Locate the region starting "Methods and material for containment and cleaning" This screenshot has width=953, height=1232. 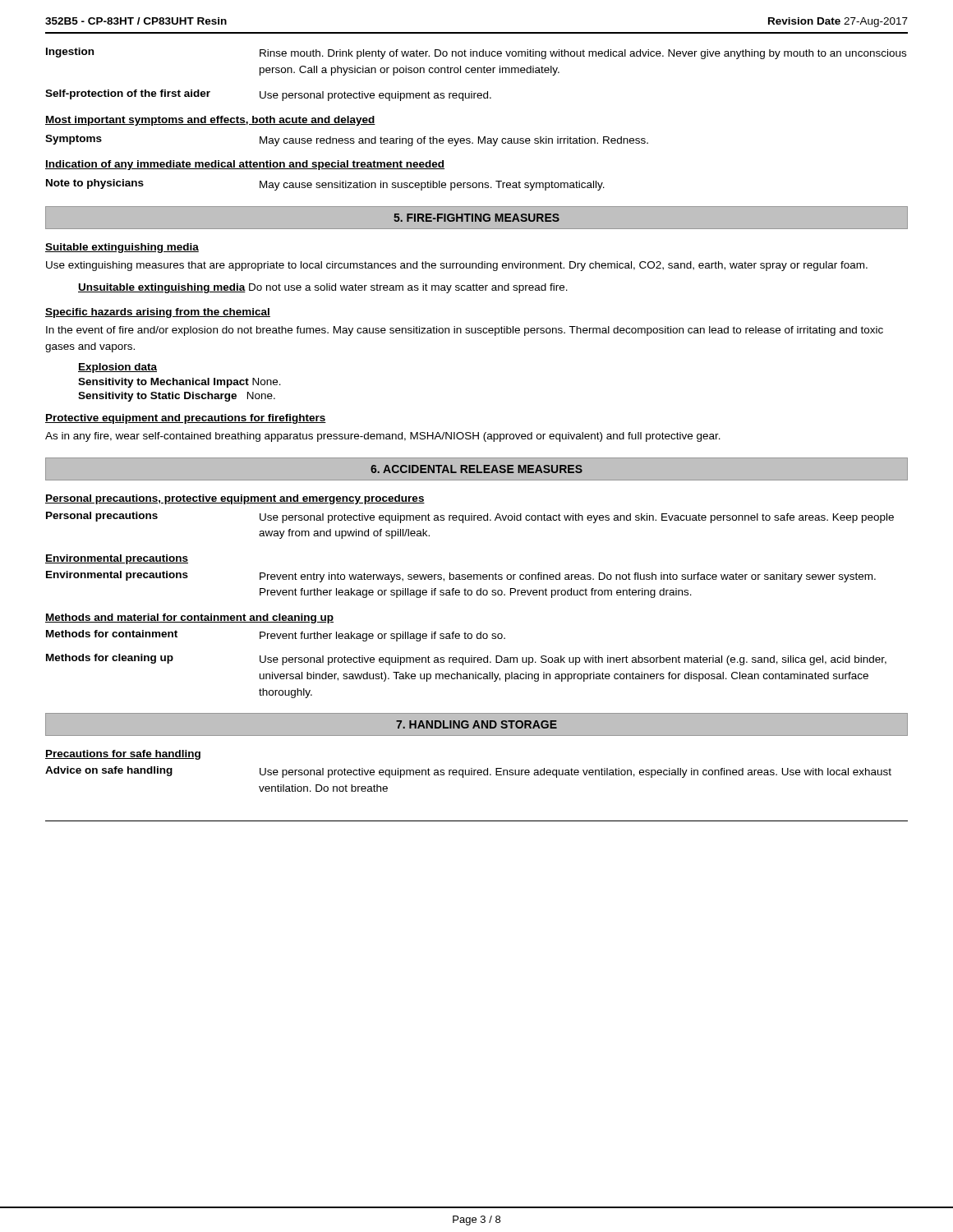click(x=189, y=617)
